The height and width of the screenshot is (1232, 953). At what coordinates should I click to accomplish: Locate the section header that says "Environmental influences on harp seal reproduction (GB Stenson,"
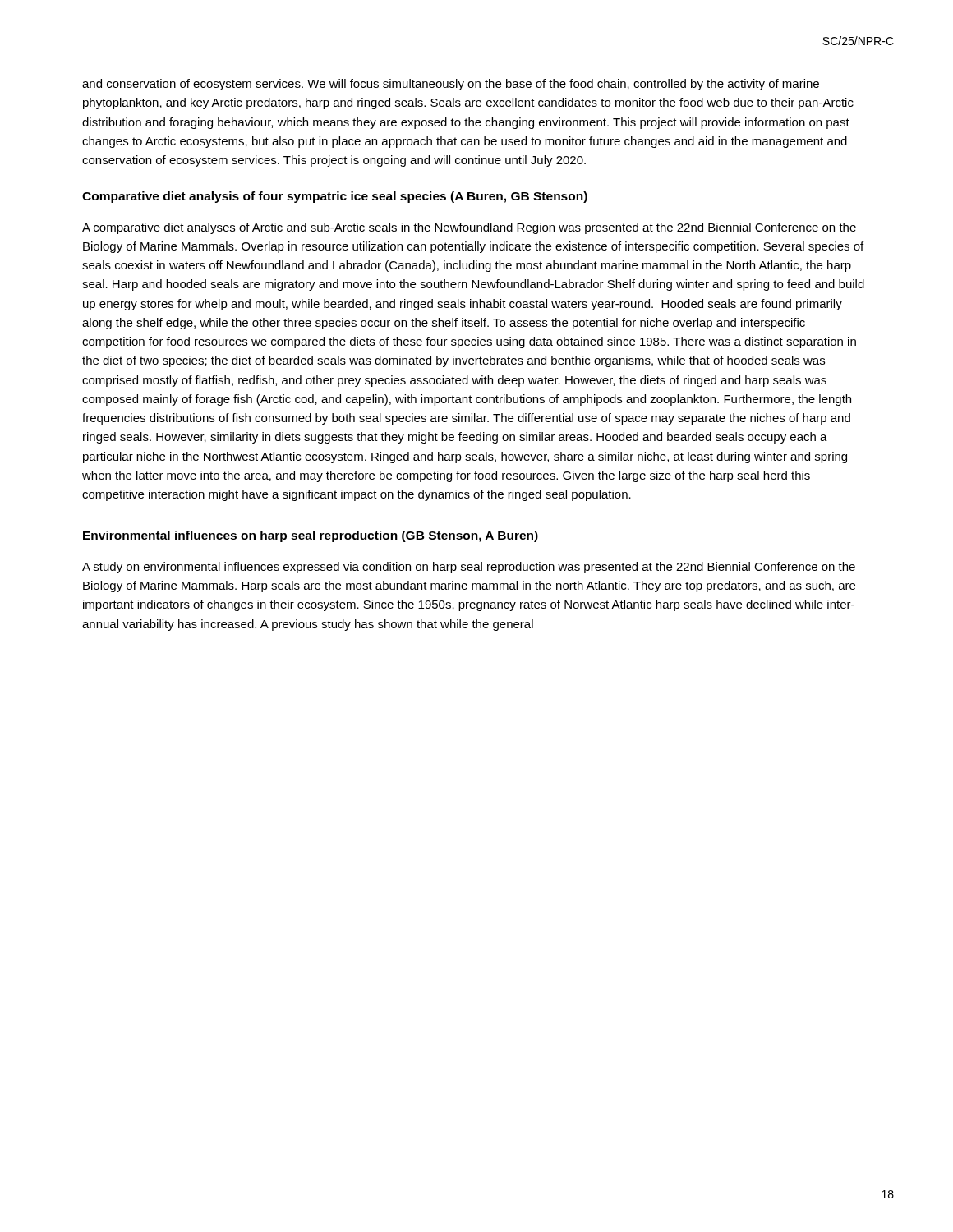tap(310, 535)
